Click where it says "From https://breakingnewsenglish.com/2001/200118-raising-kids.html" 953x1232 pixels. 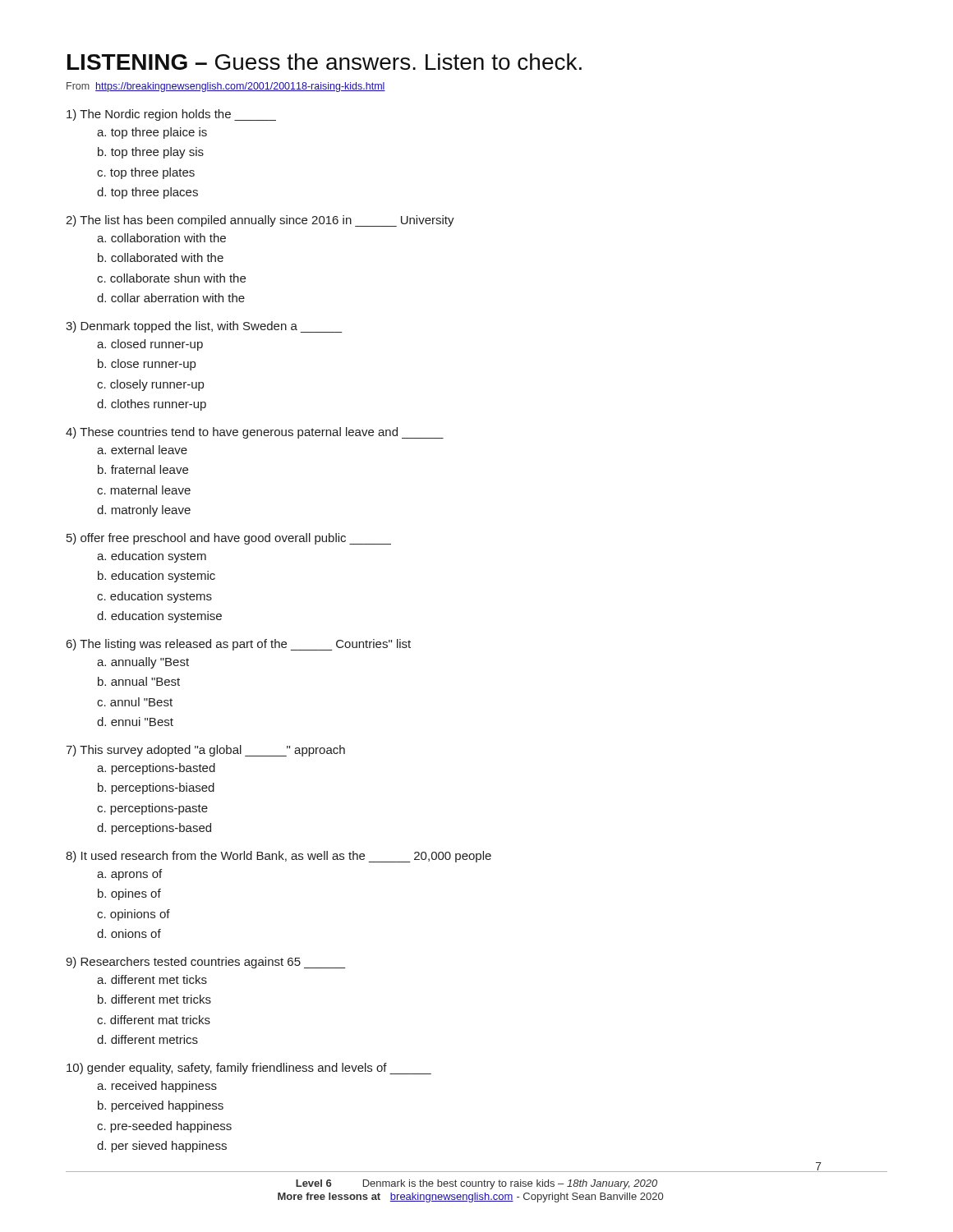pos(225,86)
